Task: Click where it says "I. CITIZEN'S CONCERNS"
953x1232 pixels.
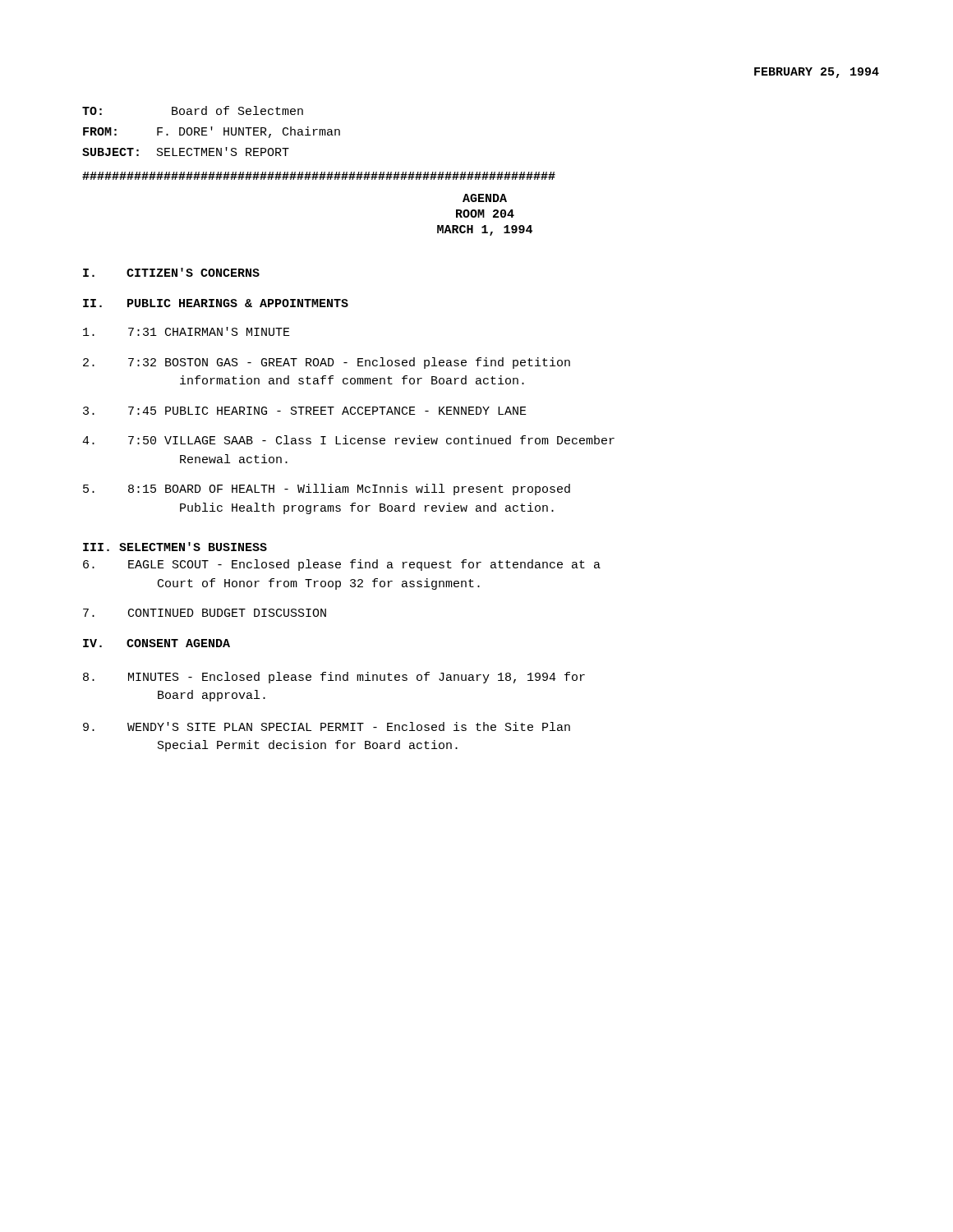Action: pos(171,274)
